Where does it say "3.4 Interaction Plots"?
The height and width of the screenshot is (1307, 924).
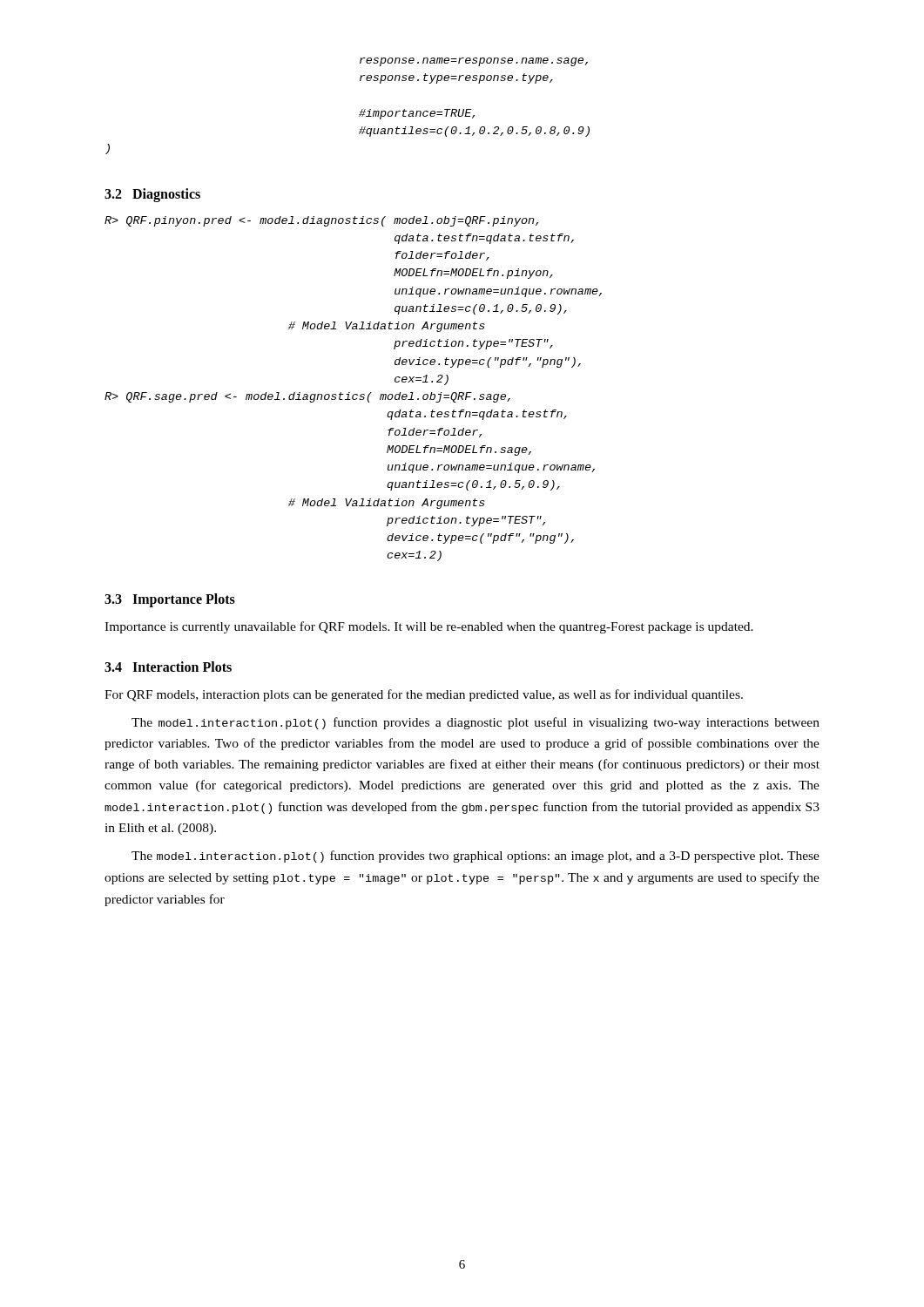click(168, 667)
